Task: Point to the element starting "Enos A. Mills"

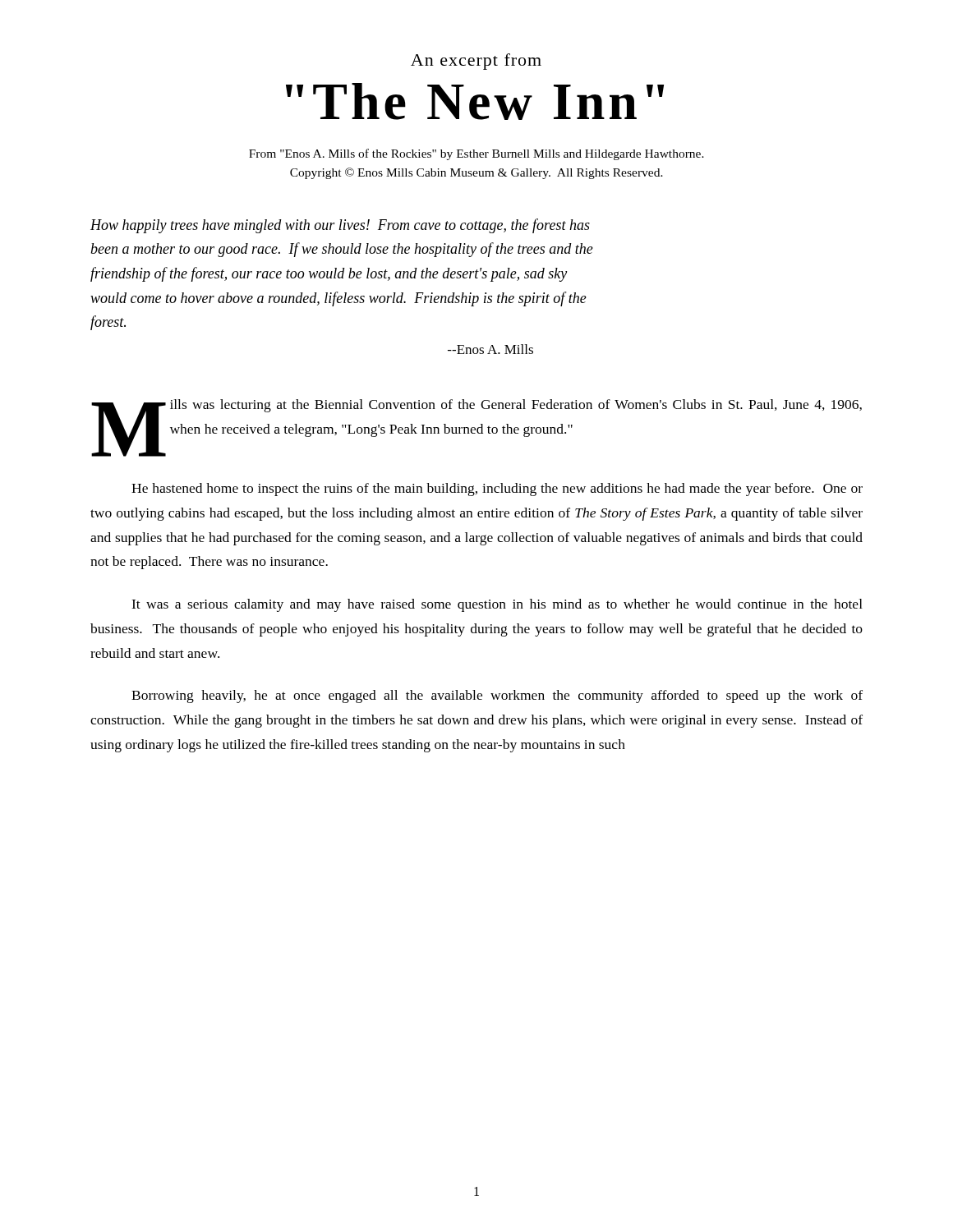Action: tap(476, 350)
